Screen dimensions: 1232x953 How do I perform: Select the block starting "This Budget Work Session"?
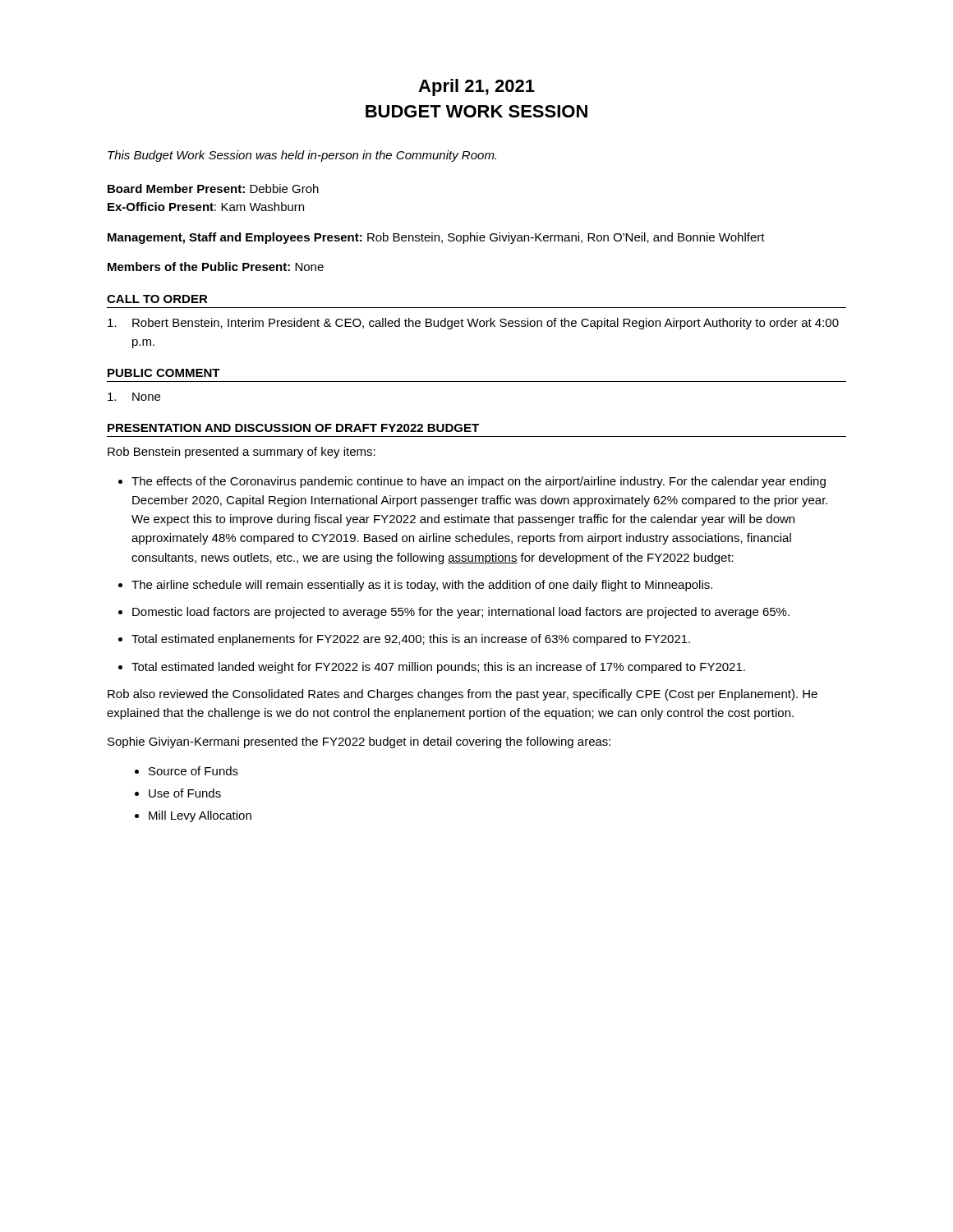[x=302, y=154]
